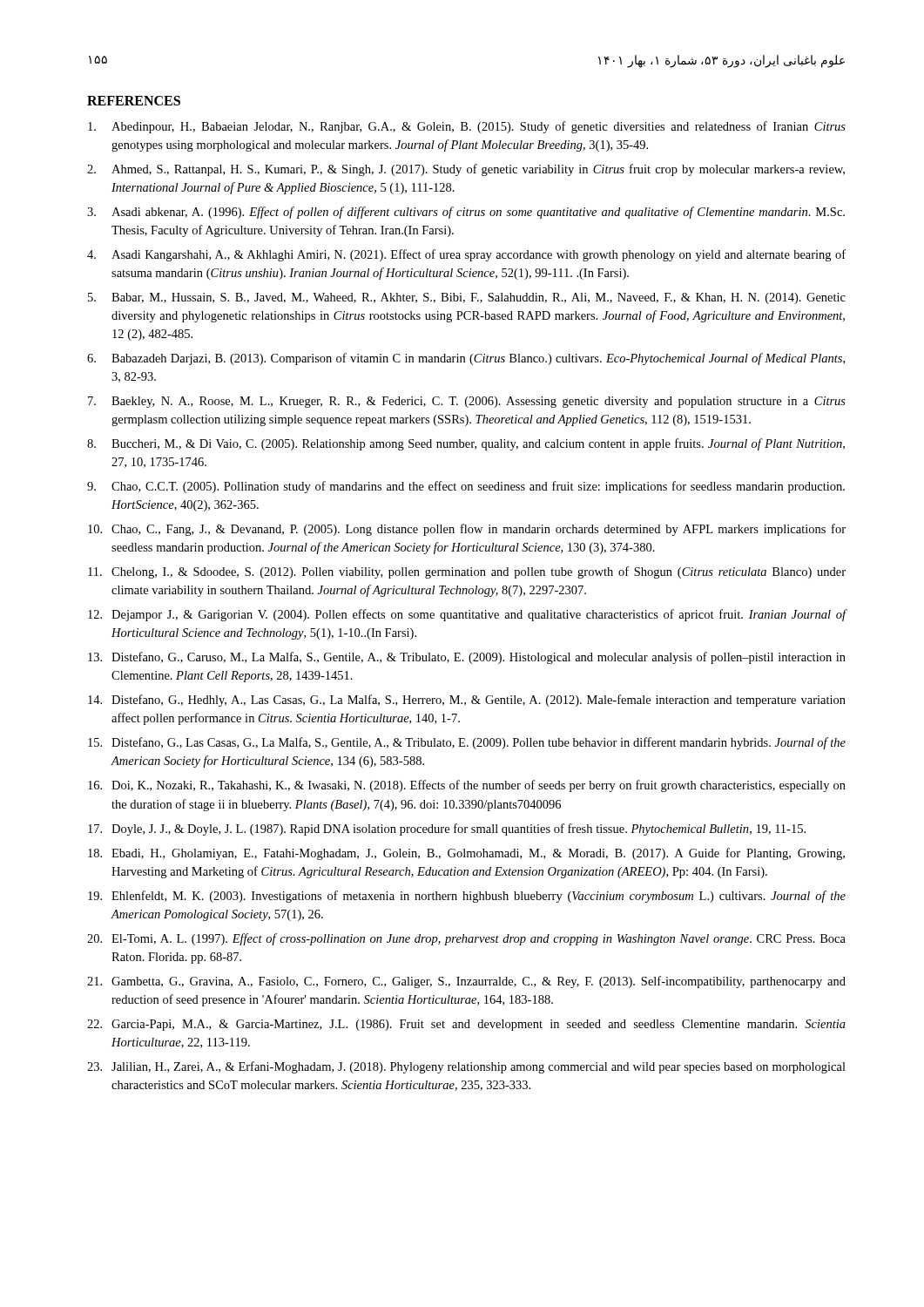Image resolution: width=924 pixels, height=1307 pixels.
Task: Locate the block of text that opens with "5. Babar, M., Hussain, S. B.,"
Action: 466,316
